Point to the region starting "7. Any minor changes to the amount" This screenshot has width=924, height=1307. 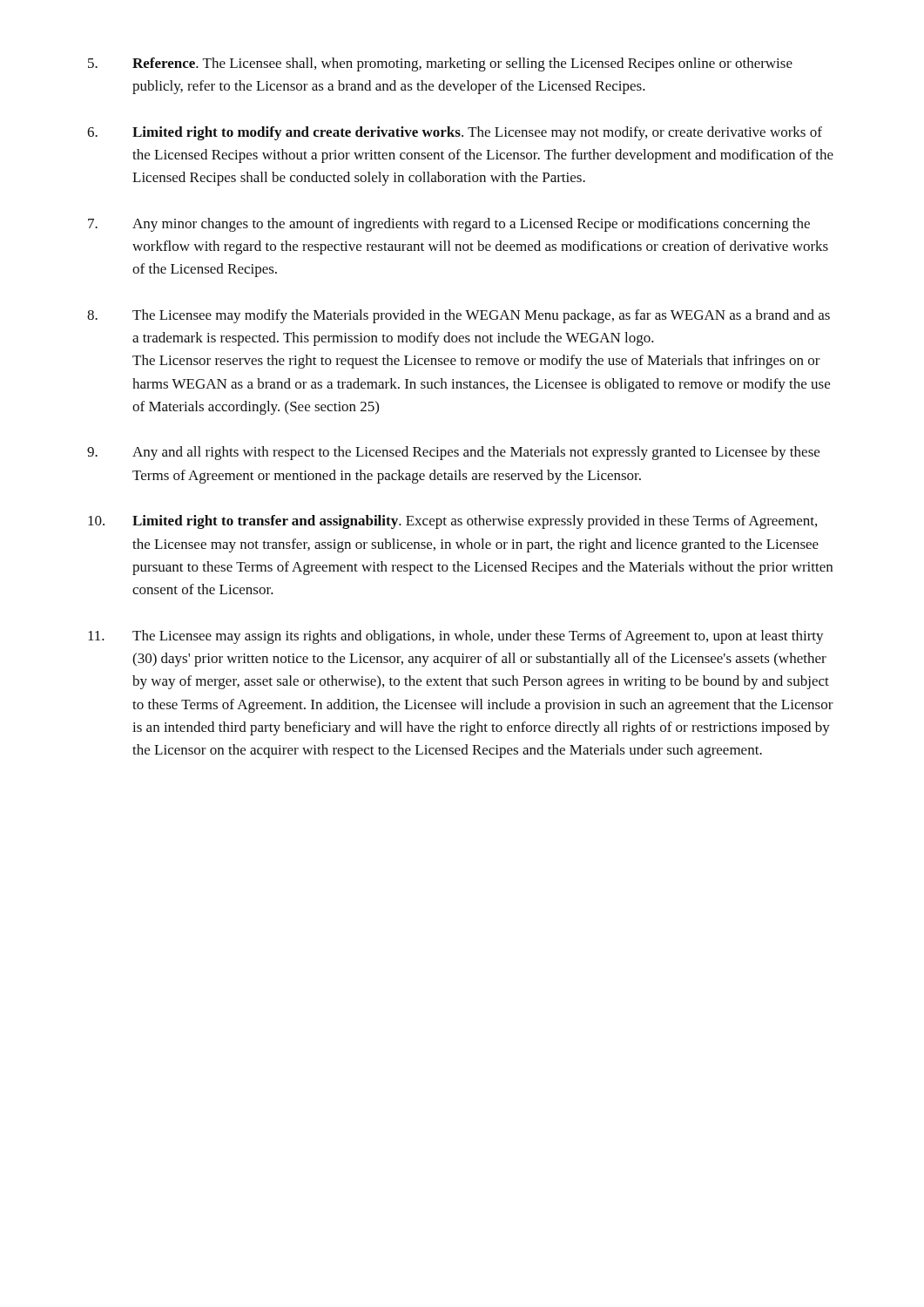click(x=462, y=247)
